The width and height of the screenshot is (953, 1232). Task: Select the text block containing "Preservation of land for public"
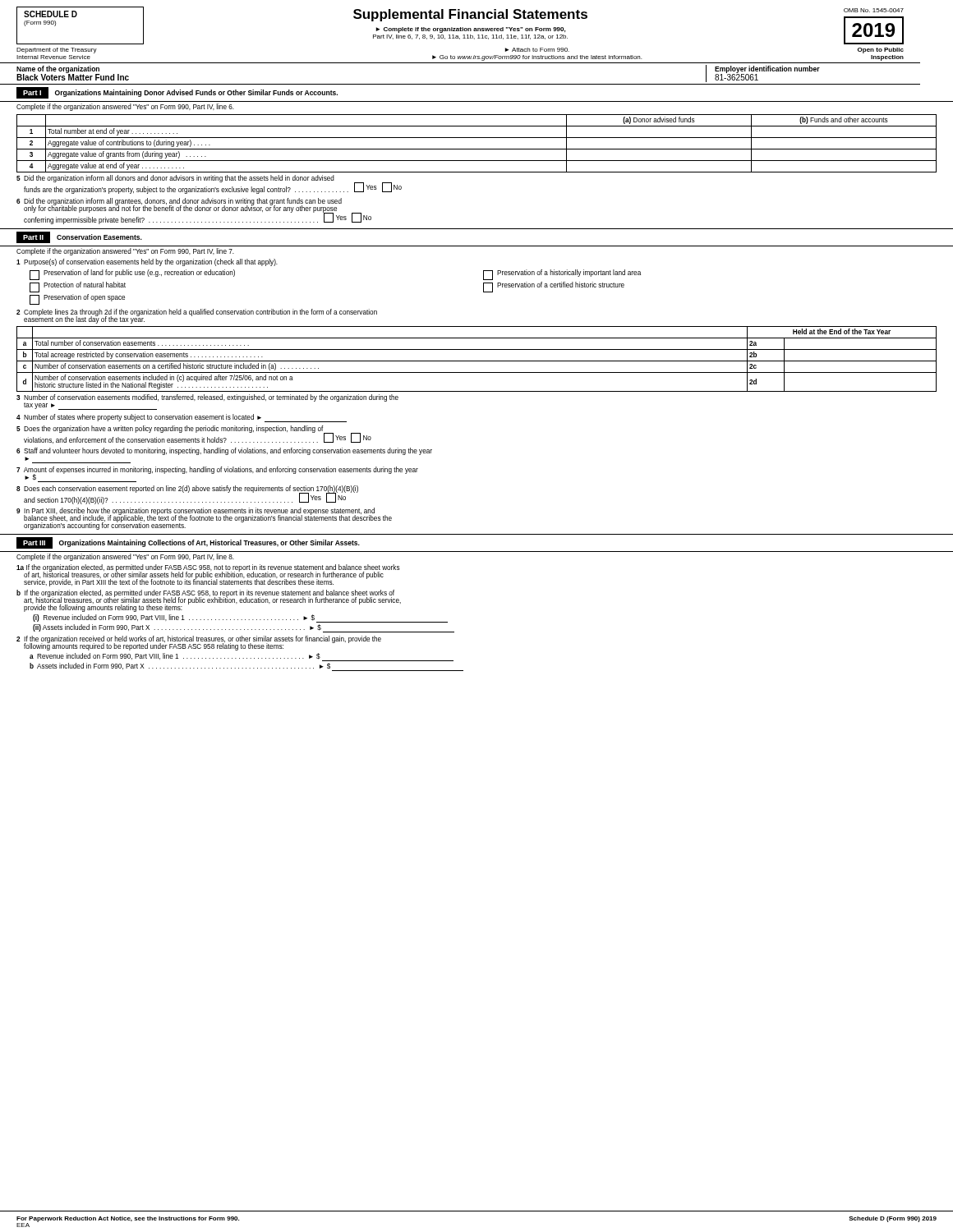pos(483,287)
